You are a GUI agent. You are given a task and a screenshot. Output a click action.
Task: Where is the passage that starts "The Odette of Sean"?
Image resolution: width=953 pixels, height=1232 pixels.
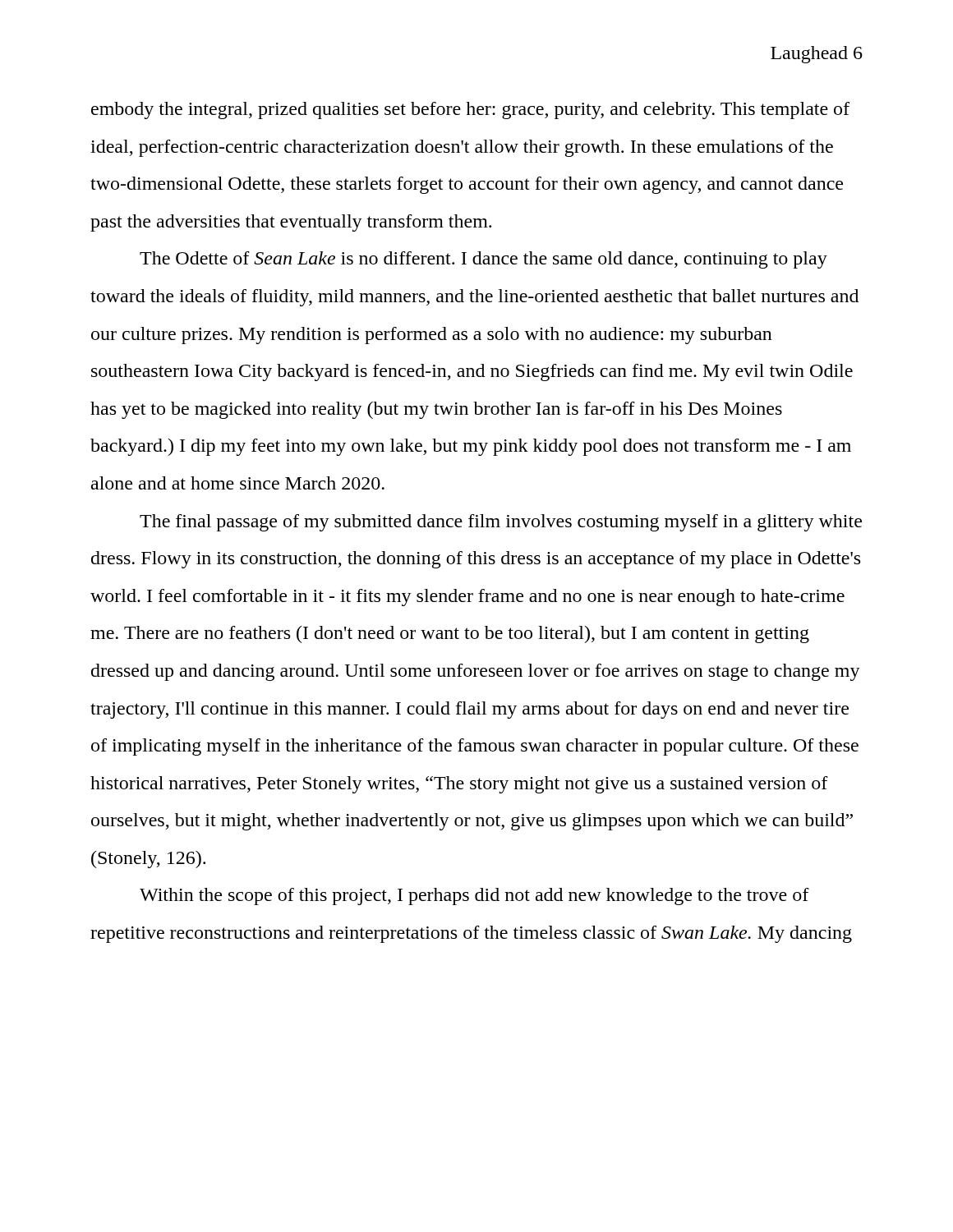[x=476, y=371]
